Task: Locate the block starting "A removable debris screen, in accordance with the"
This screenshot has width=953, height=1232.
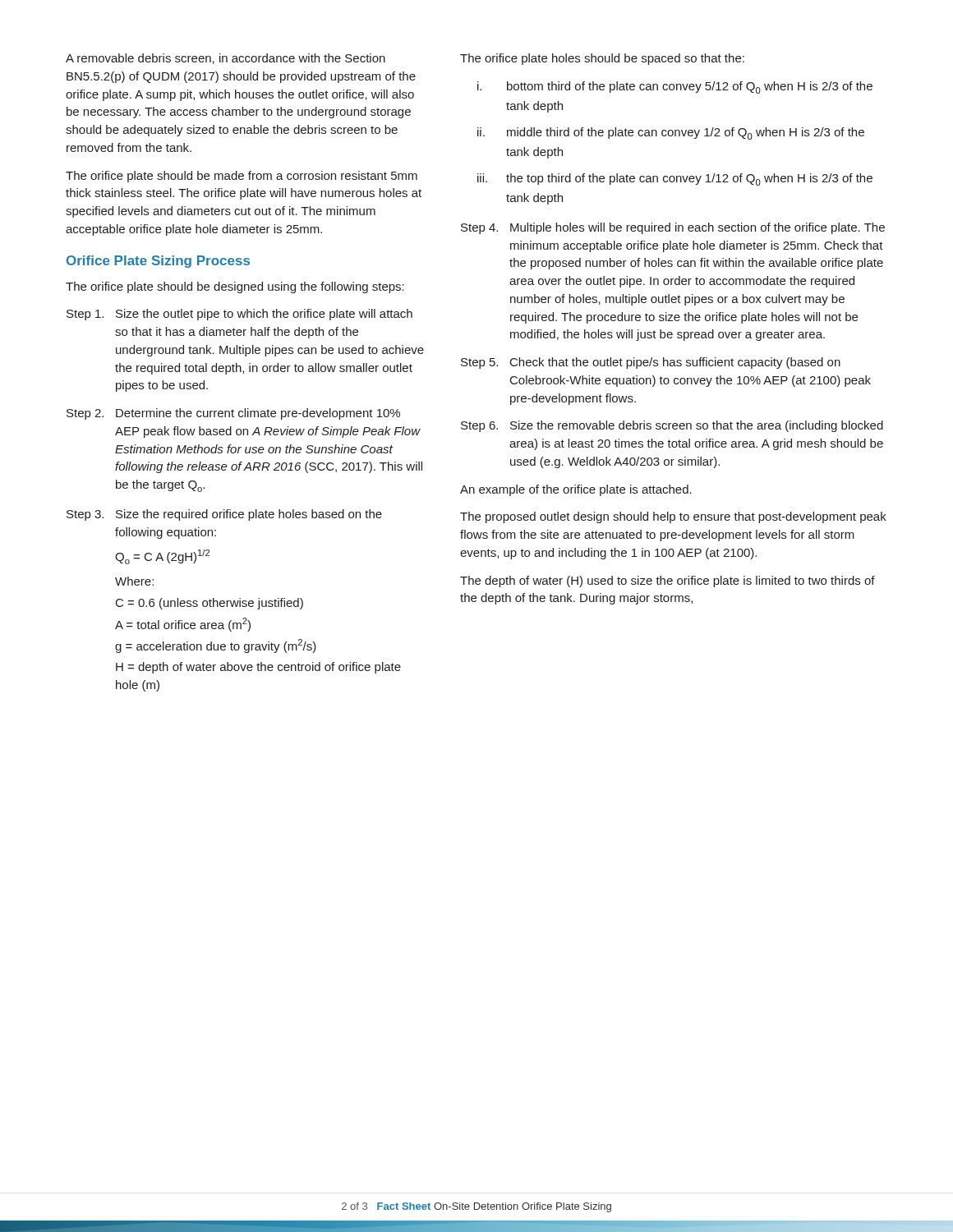Action: 246,144
